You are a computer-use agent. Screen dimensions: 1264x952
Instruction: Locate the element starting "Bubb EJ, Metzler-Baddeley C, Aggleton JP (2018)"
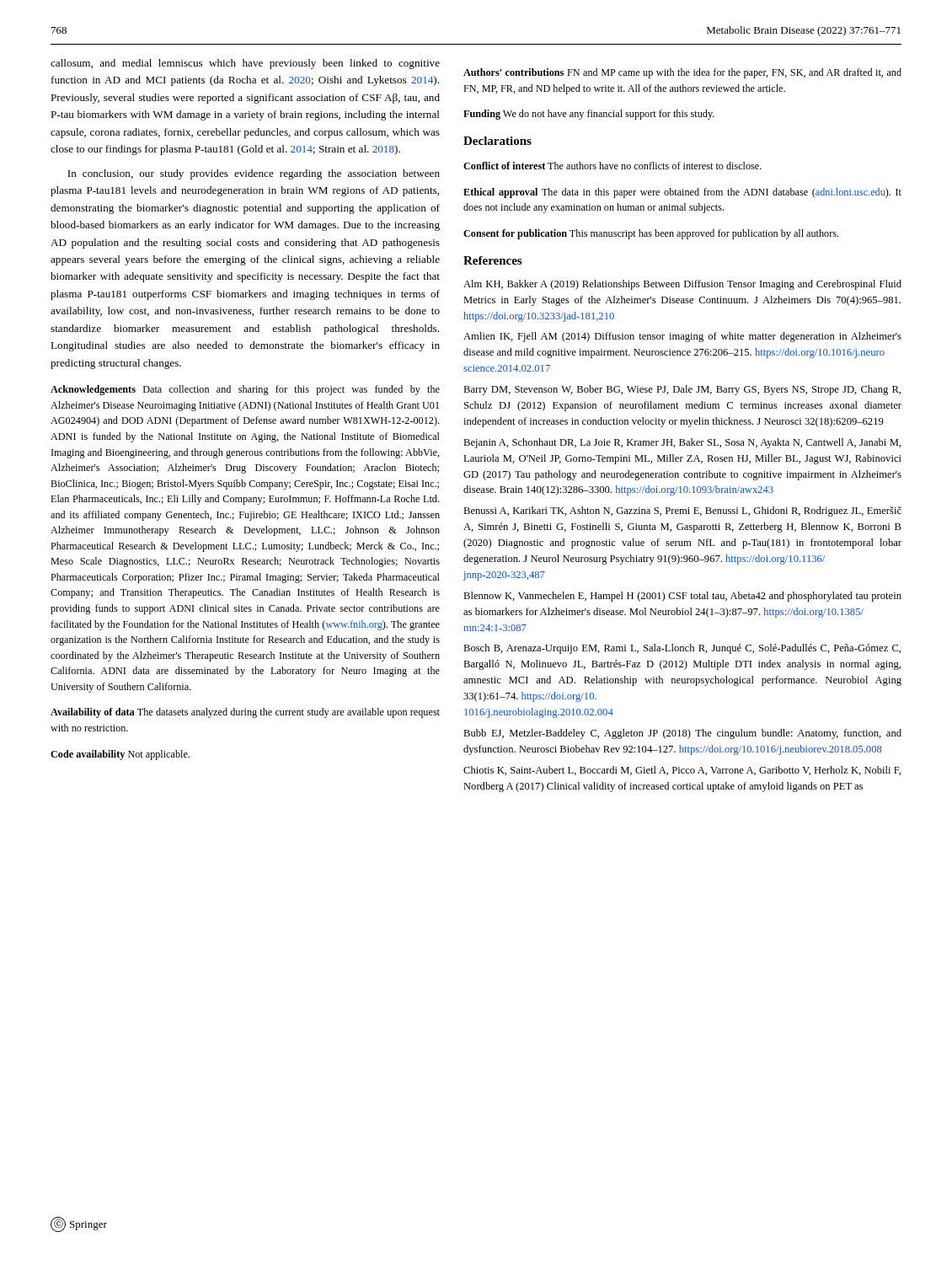(682, 741)
